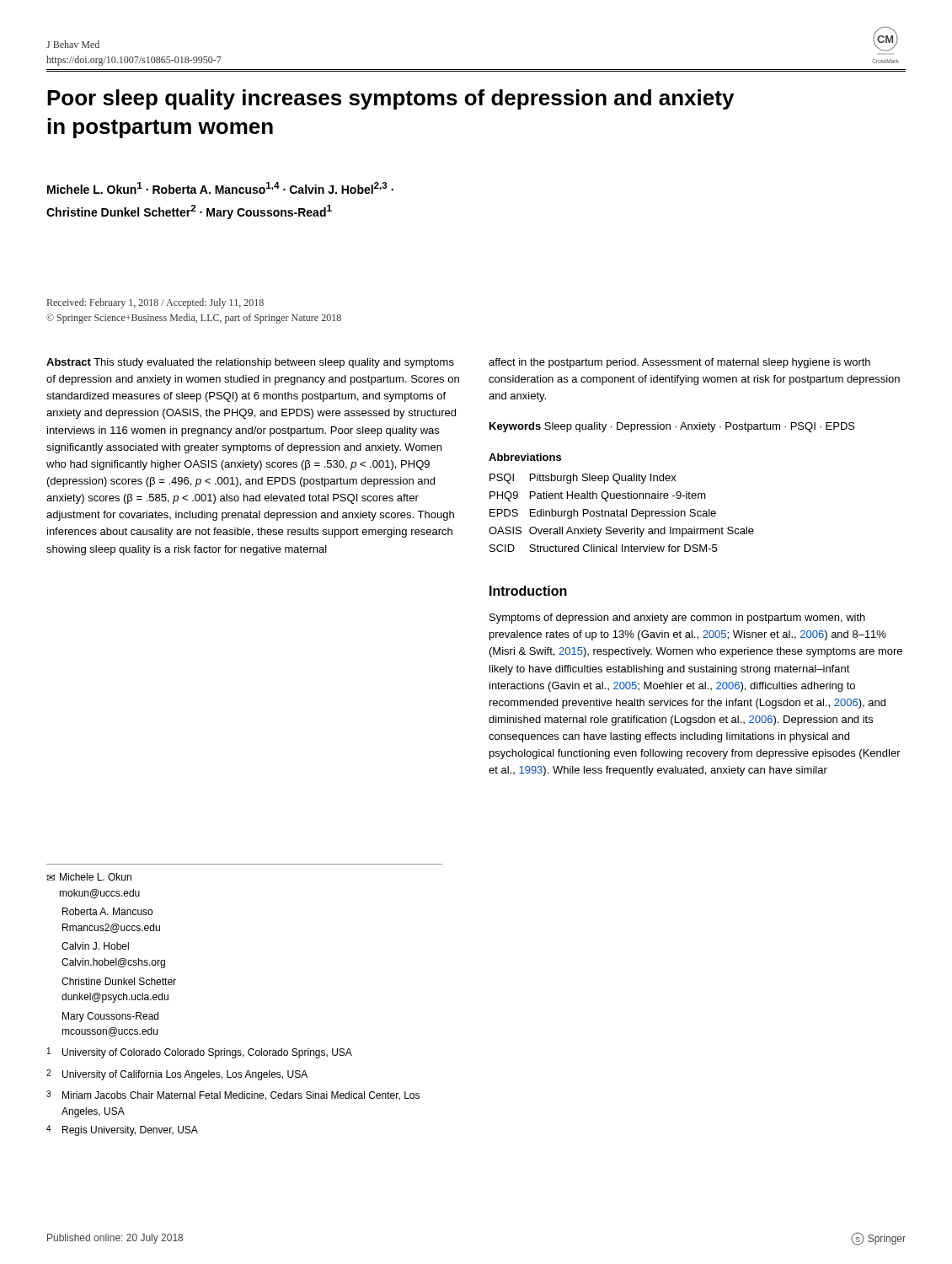Click on the text block with the text "Michele L. Okun1 ·"
The height and width of the screenshot is (1264, 952).
click(220, 199)
